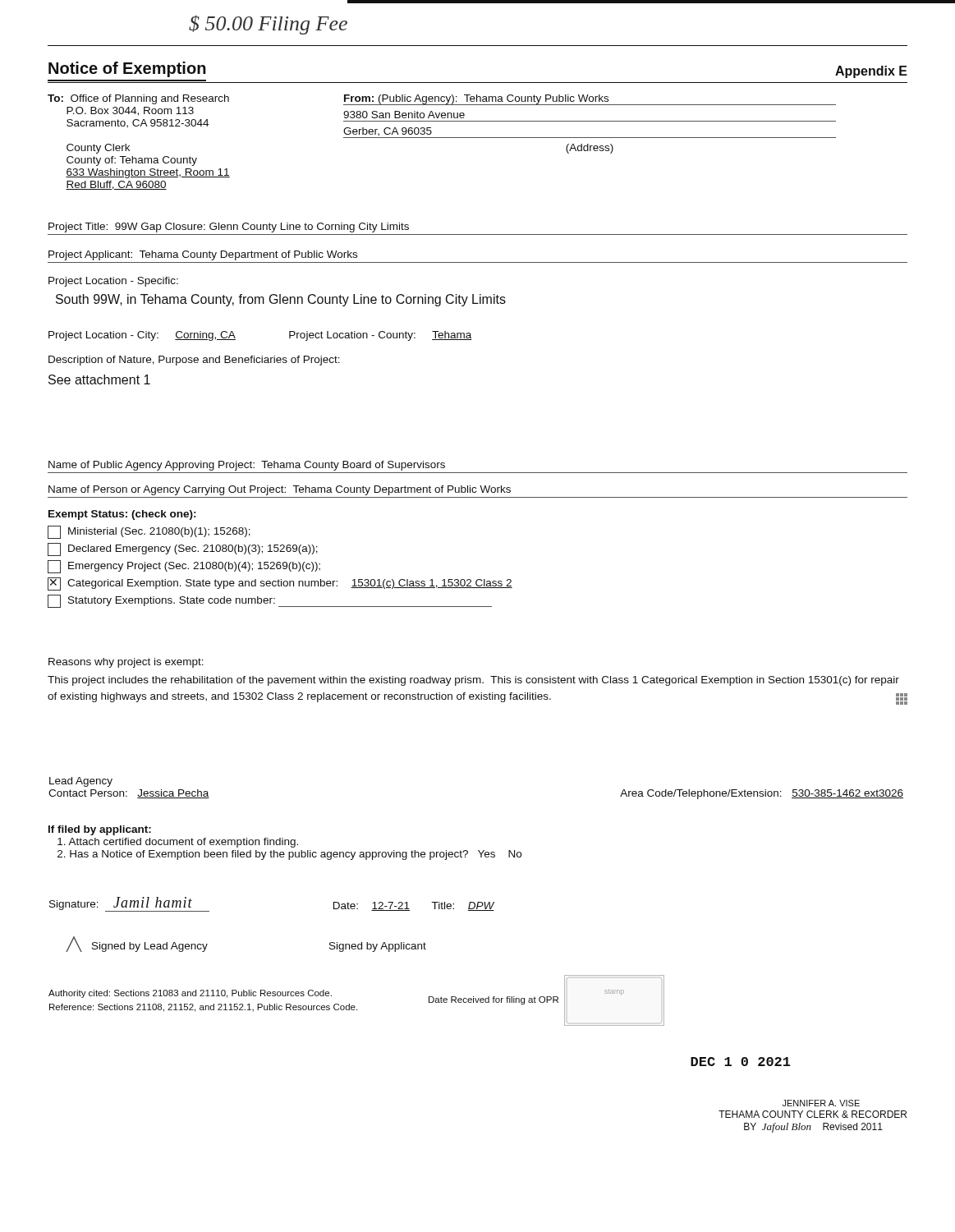
Task: Locate the block of text that opens with "Description of Nature, Purpose and Beneficiaries"
Action: pyautogui.click(x=194, y=359)
